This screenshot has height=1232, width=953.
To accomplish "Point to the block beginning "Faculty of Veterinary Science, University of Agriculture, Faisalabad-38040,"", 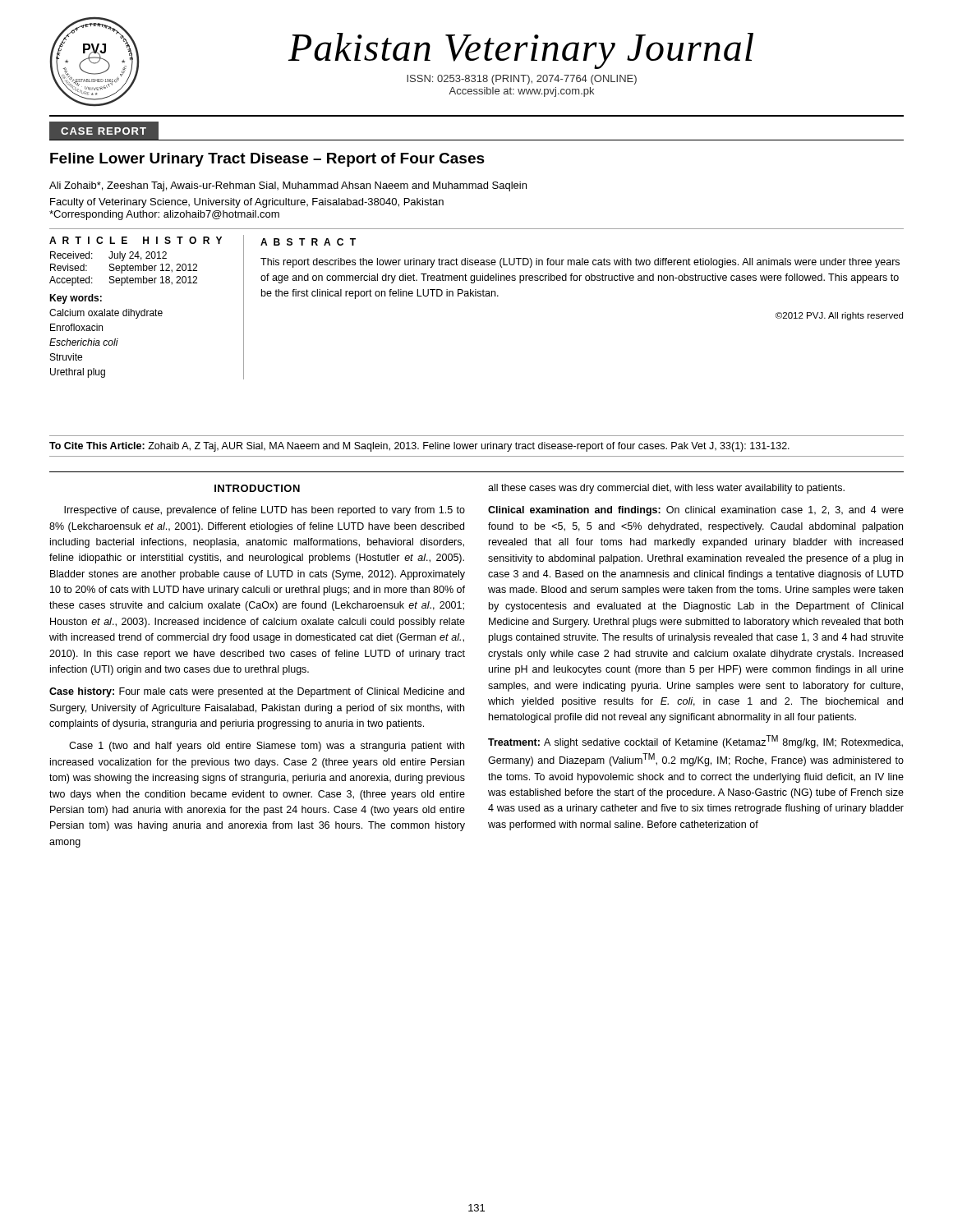I will (x=247, y=208).
